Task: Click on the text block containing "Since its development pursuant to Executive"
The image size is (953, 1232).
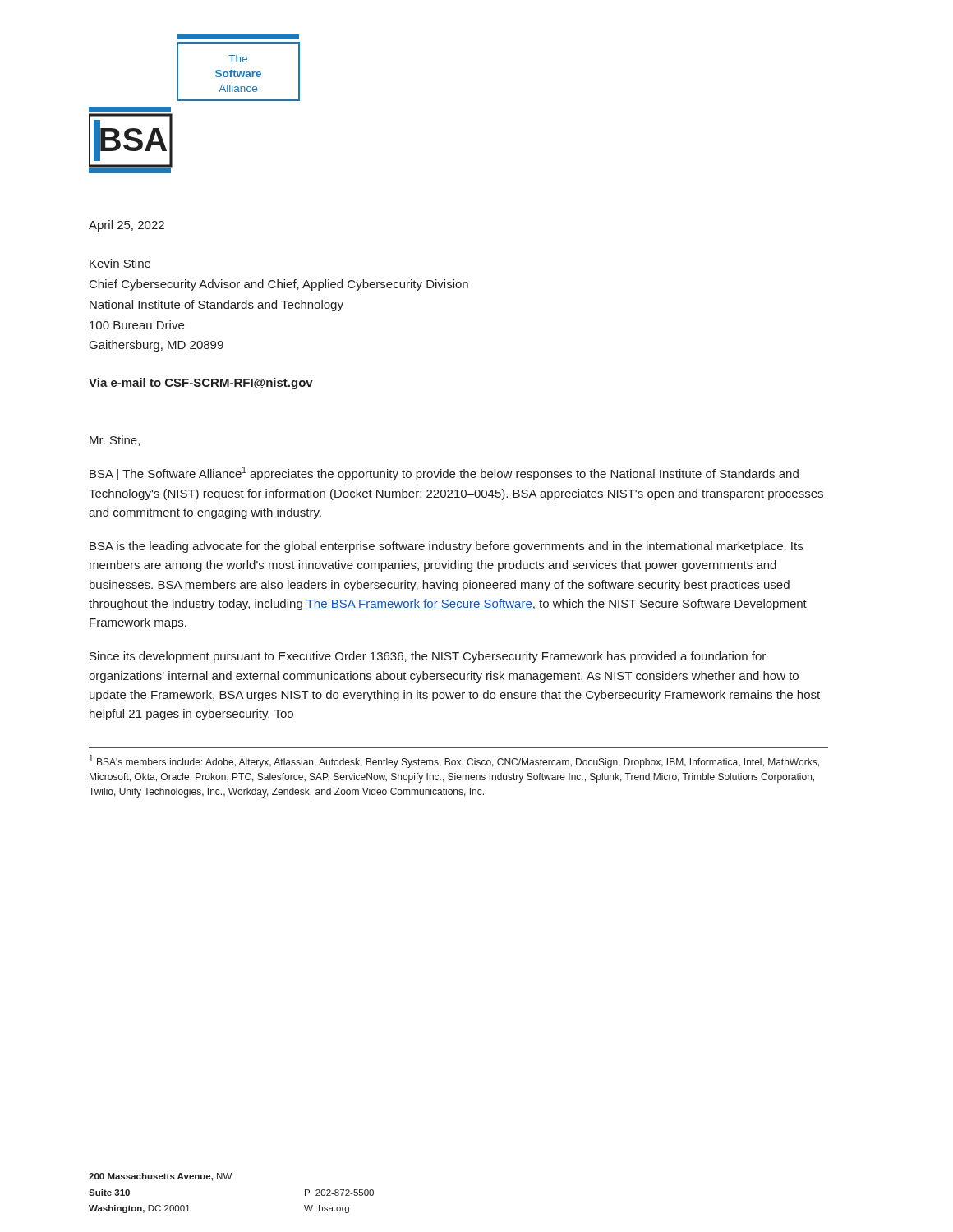Action: (454, 685)
